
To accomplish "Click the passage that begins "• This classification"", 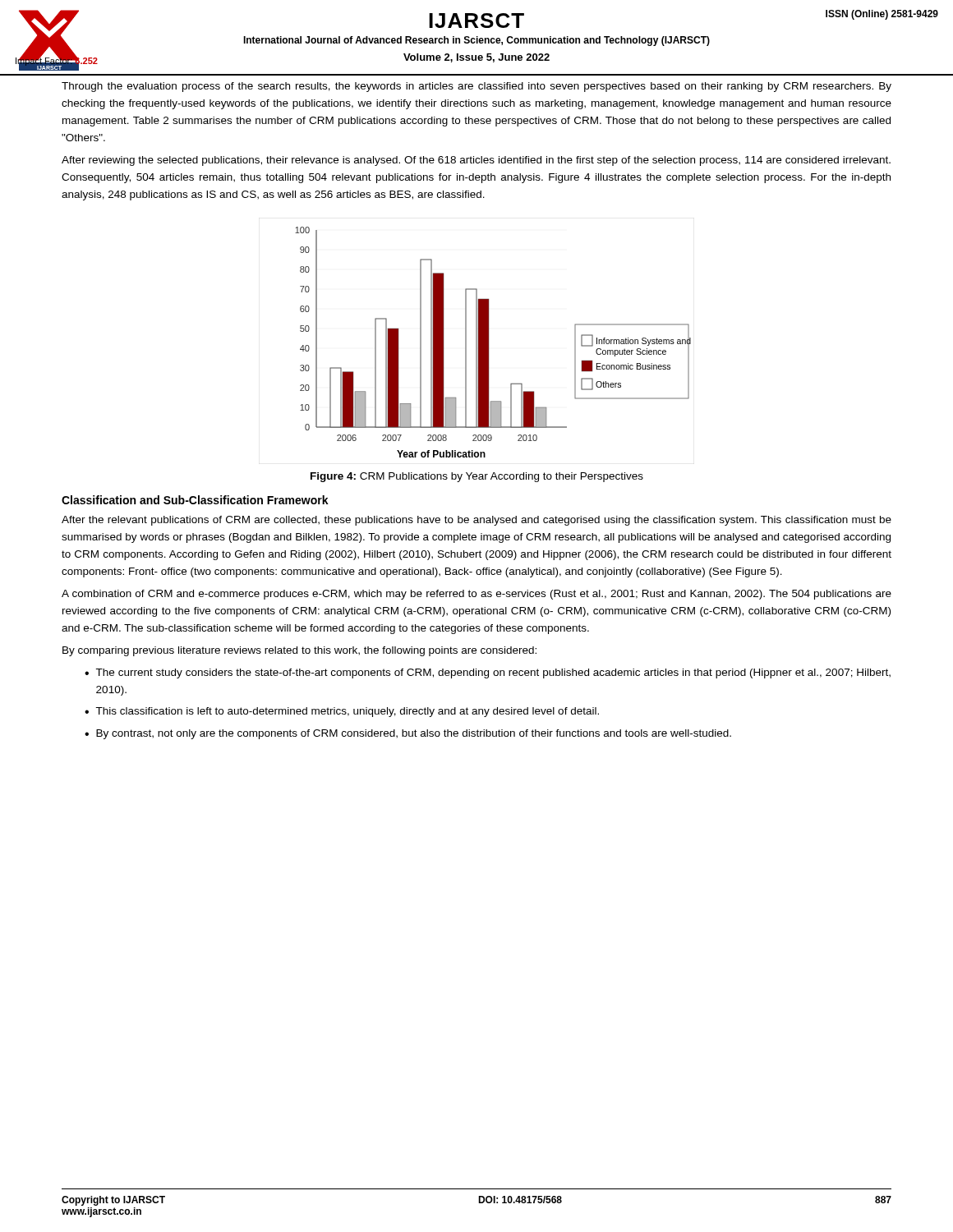I will [x=342, y=712].
